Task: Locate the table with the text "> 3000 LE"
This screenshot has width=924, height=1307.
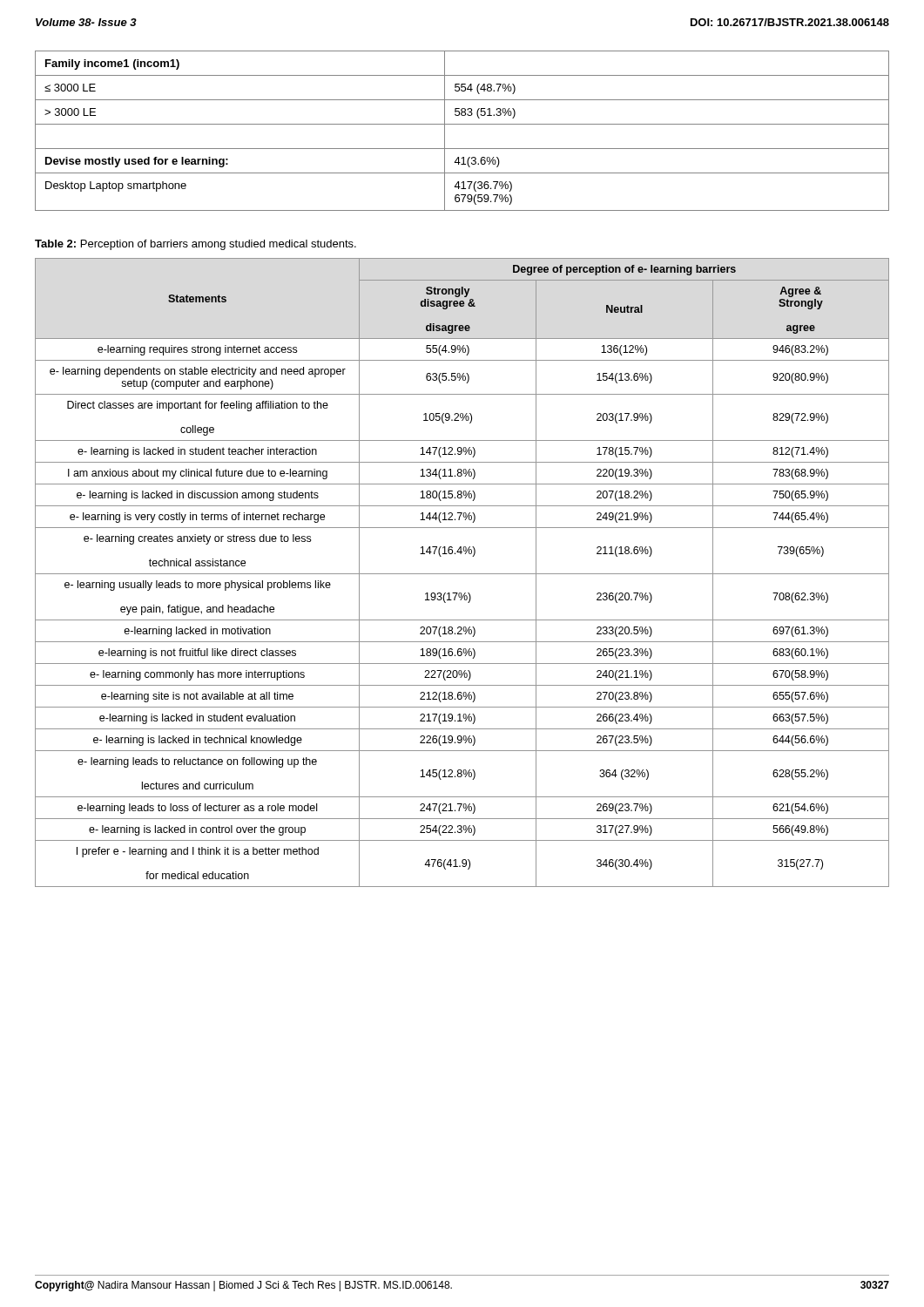Action: coord(462,131)
